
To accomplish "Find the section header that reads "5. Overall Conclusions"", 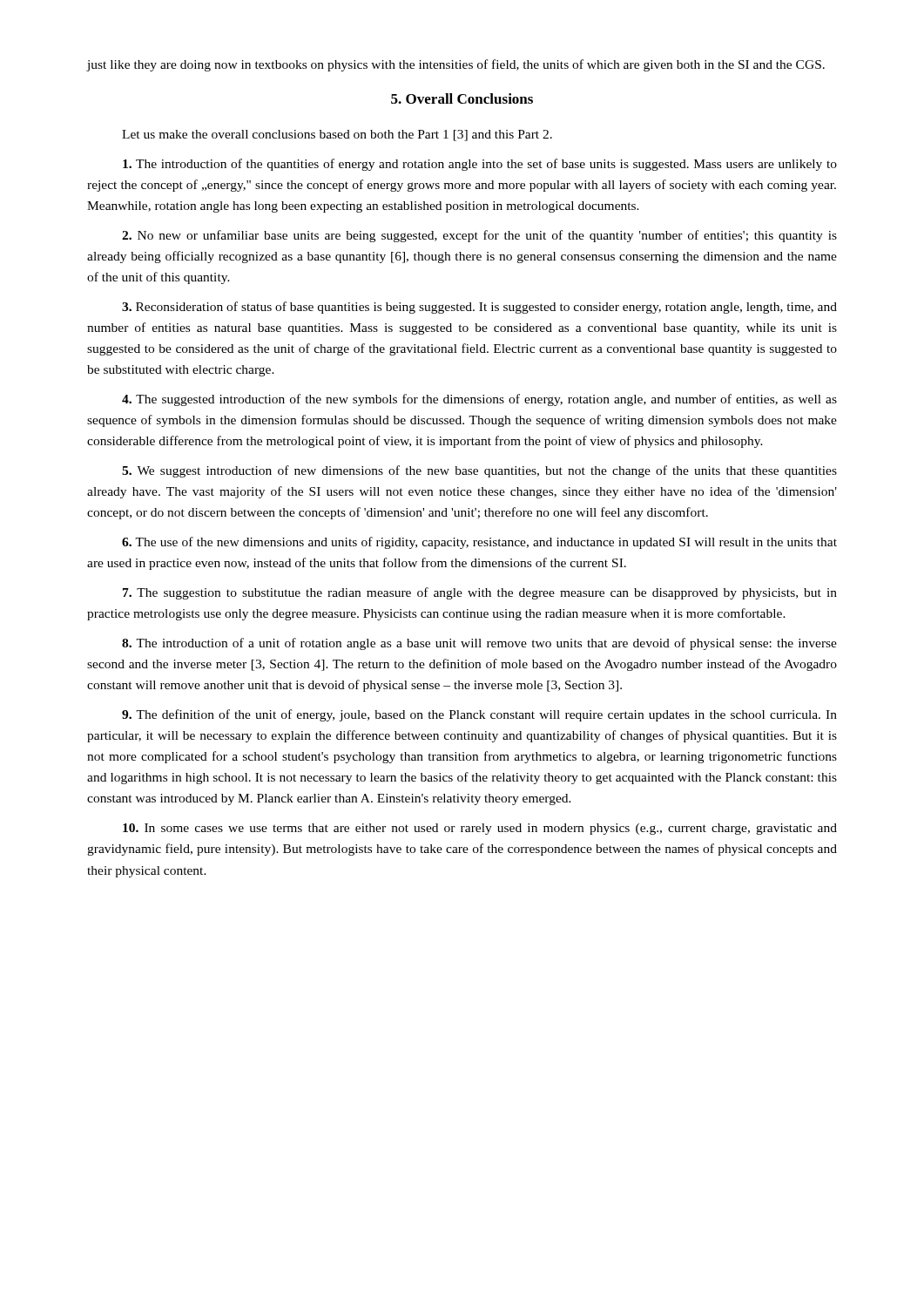I will click(462, 99).
